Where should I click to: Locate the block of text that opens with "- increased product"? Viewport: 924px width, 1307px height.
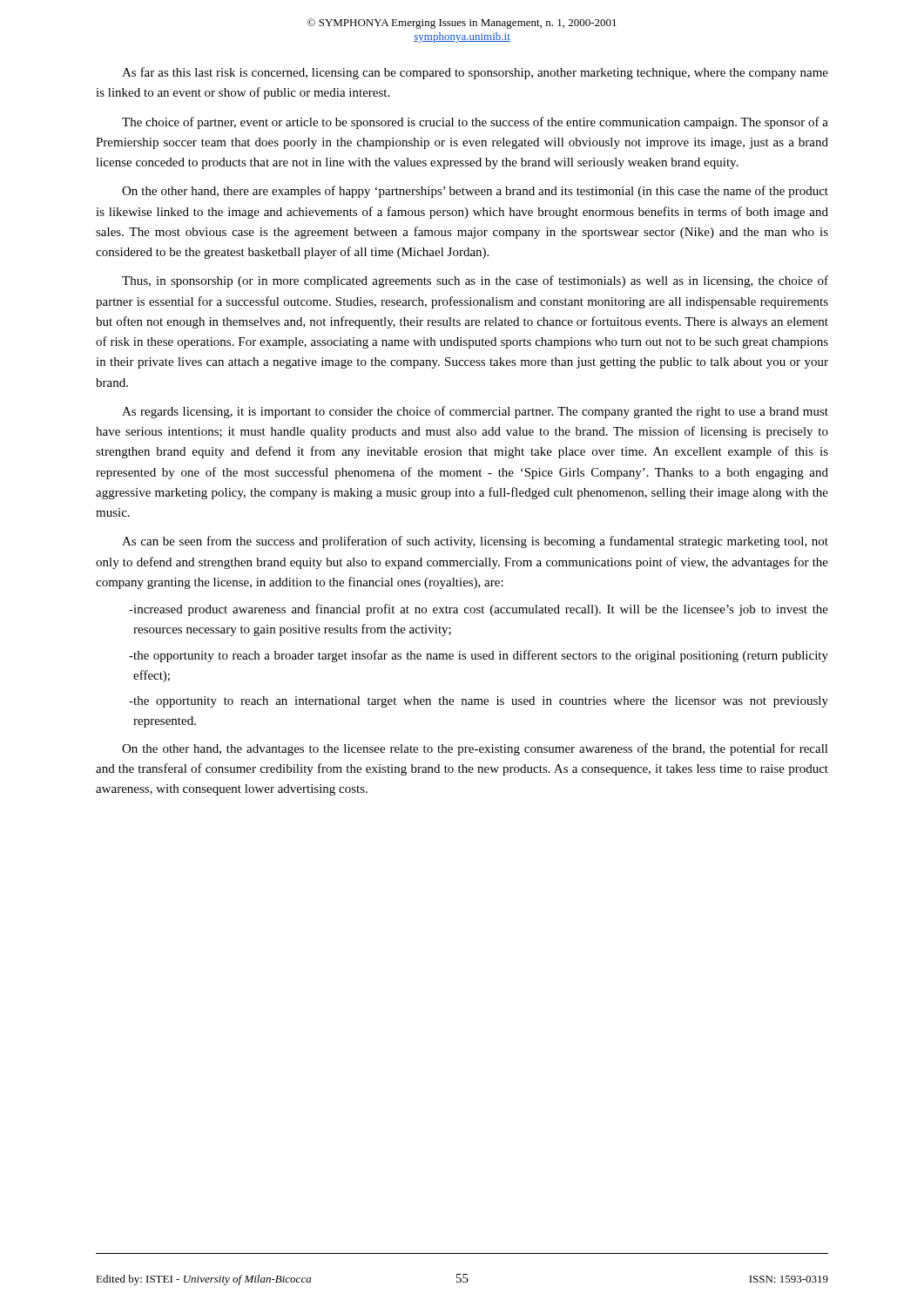coord(462,620)
